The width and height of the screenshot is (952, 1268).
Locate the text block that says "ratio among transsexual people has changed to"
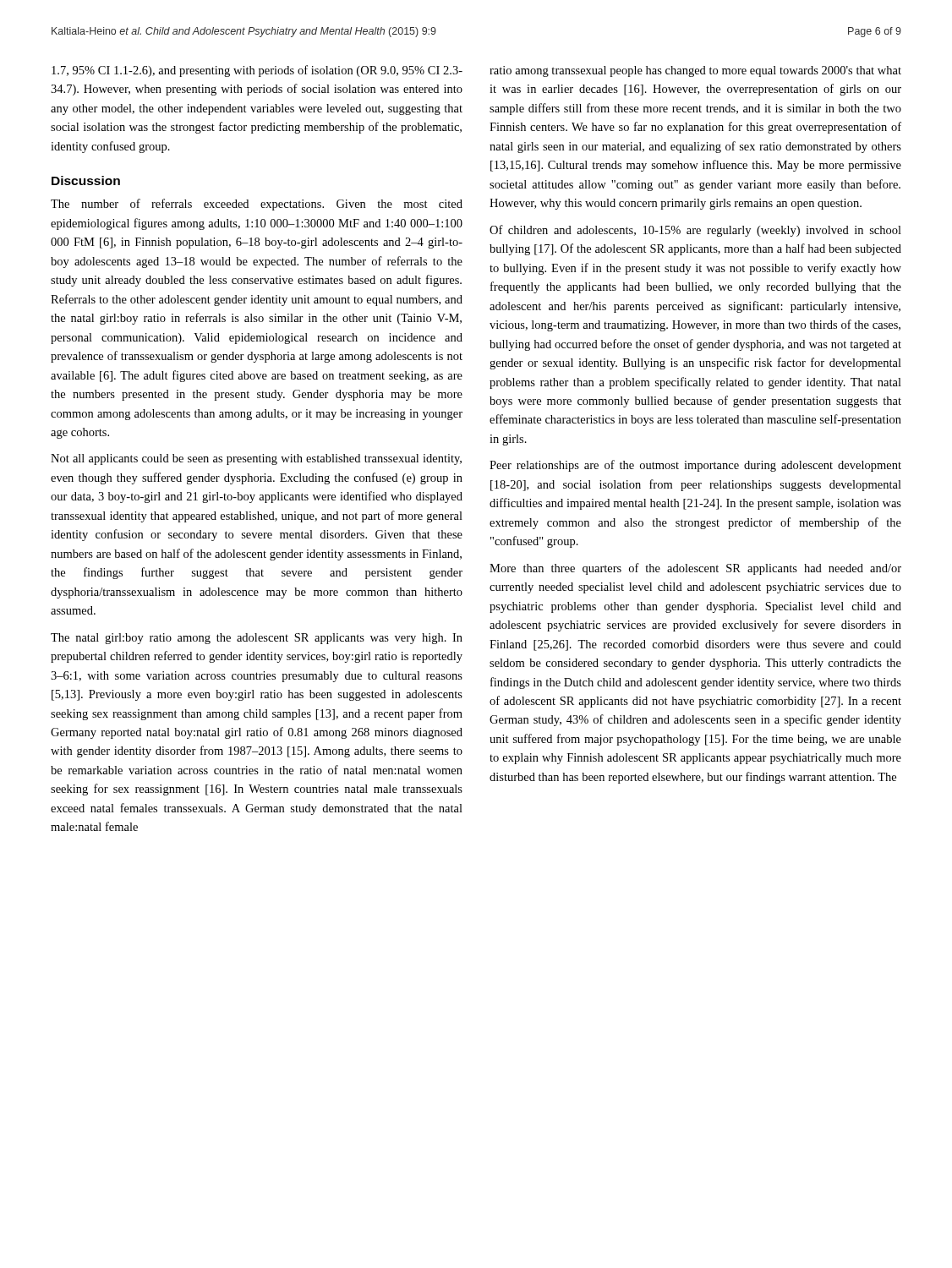click(695, 424)
